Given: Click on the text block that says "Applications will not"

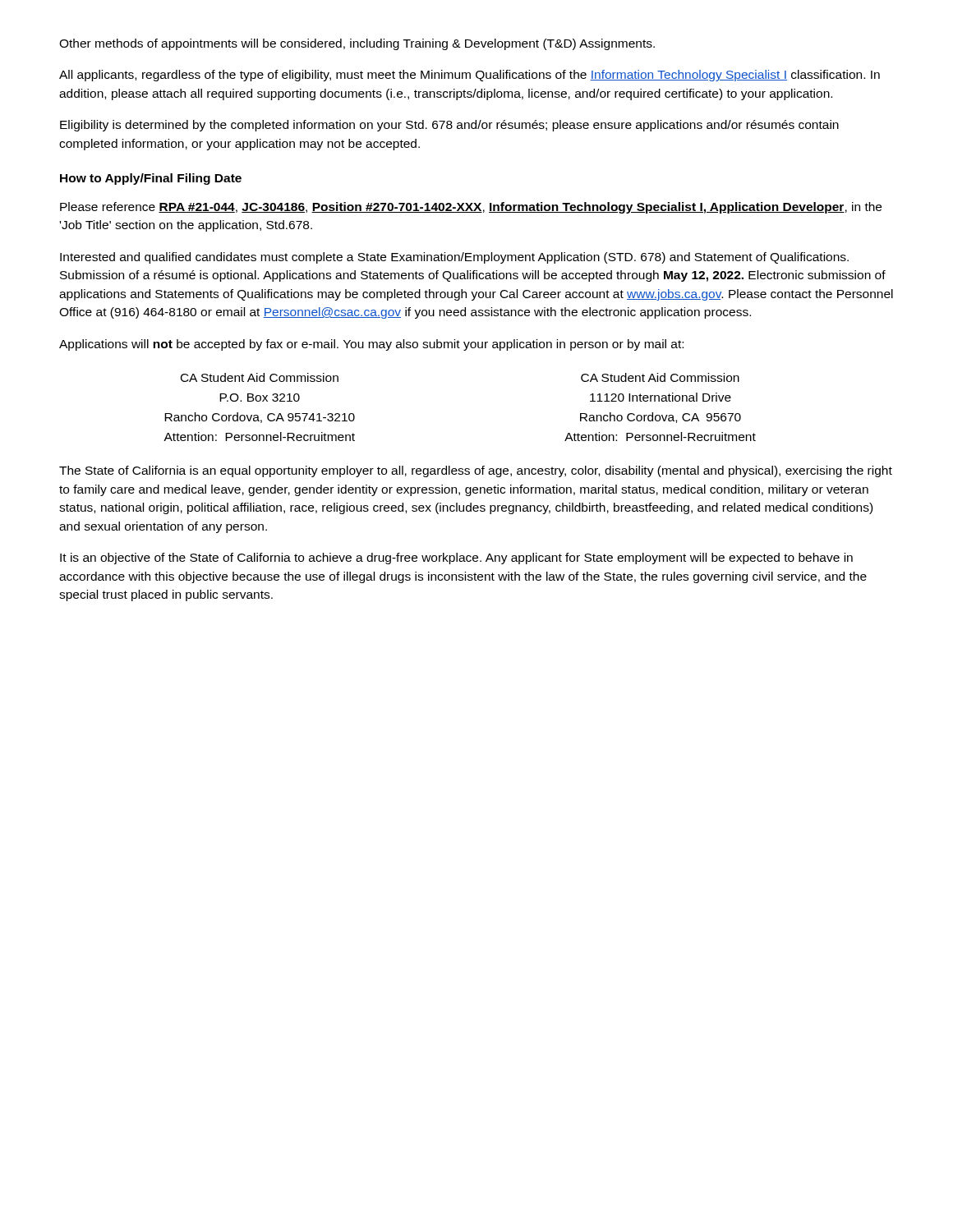Looking at the screenshot, I should (372, 343).
